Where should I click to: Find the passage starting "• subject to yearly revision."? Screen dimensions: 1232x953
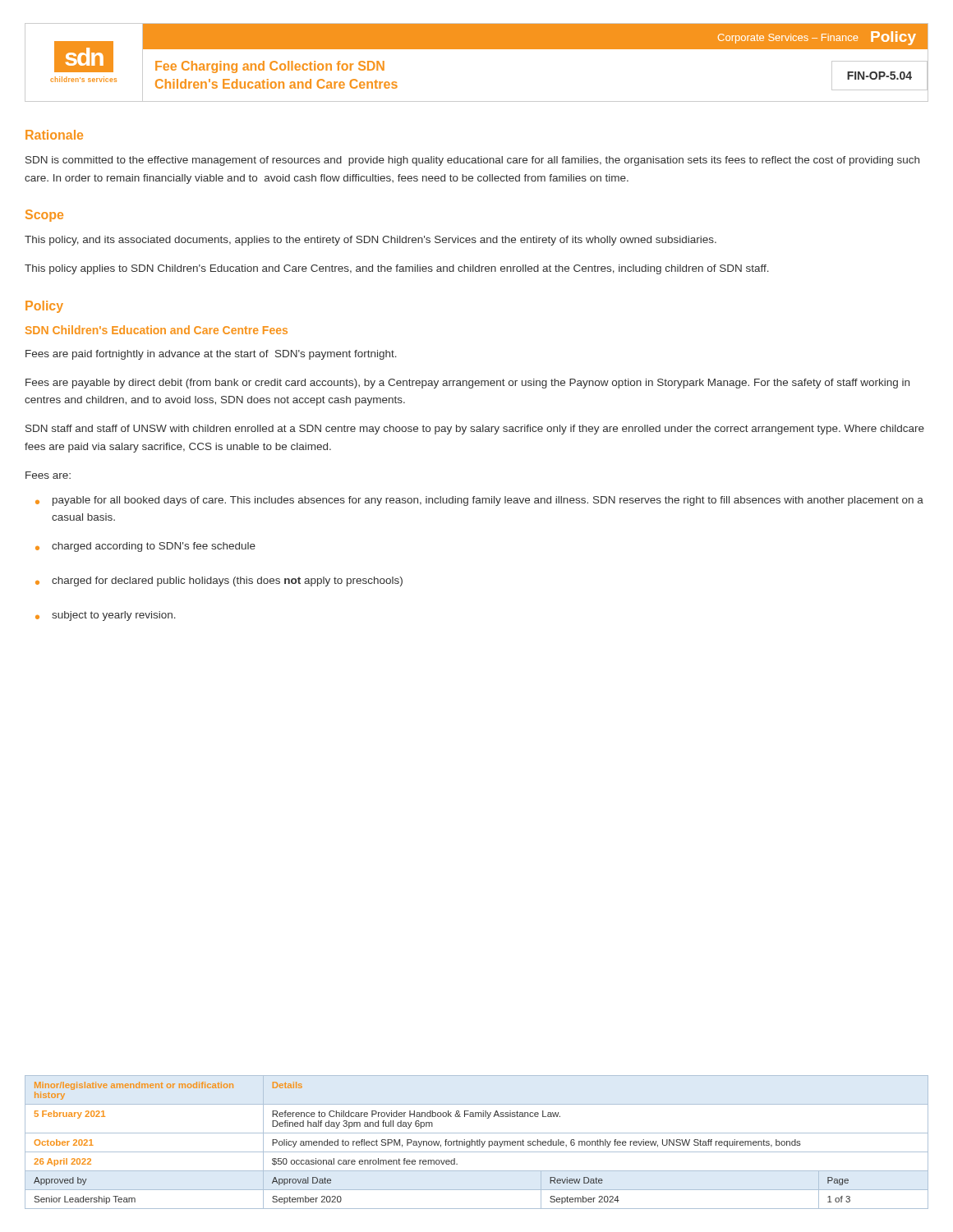point(105,619)
